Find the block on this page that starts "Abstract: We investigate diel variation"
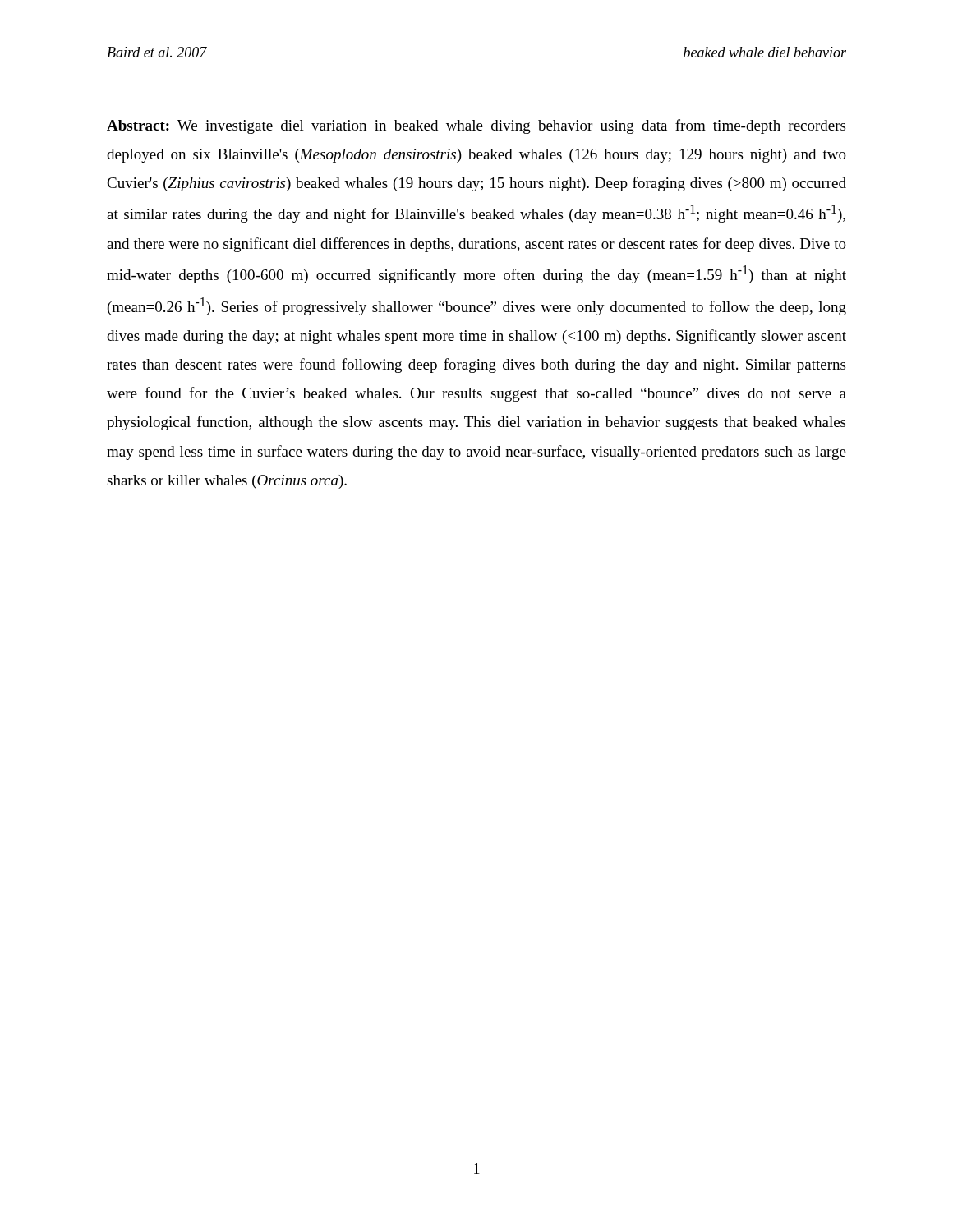This screenshot has width=953, height=1232. pos(476,303)
